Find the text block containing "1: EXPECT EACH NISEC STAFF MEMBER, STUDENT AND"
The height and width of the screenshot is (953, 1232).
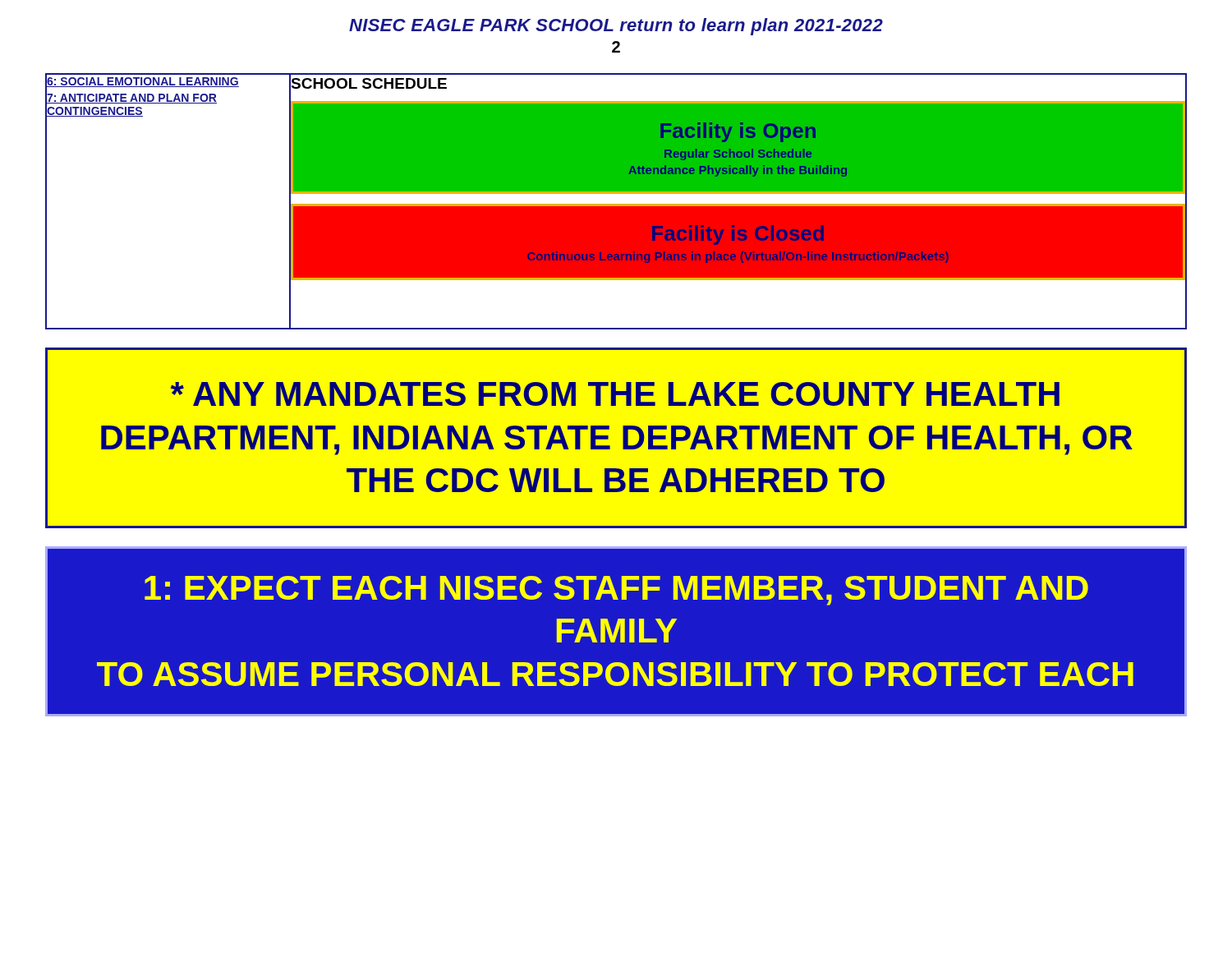[616, 631]
